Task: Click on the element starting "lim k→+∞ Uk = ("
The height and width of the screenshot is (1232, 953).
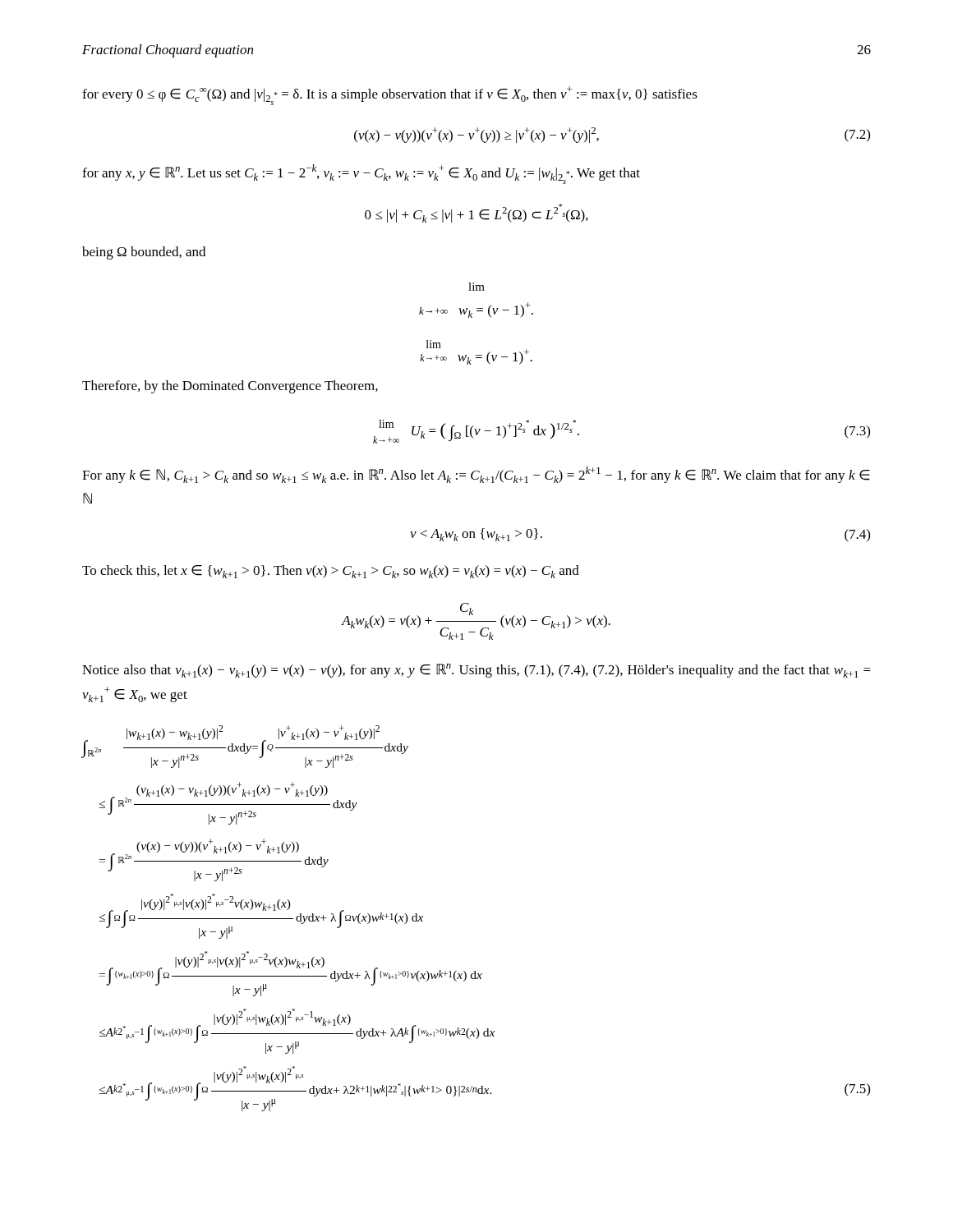Action: pos(476,432)
